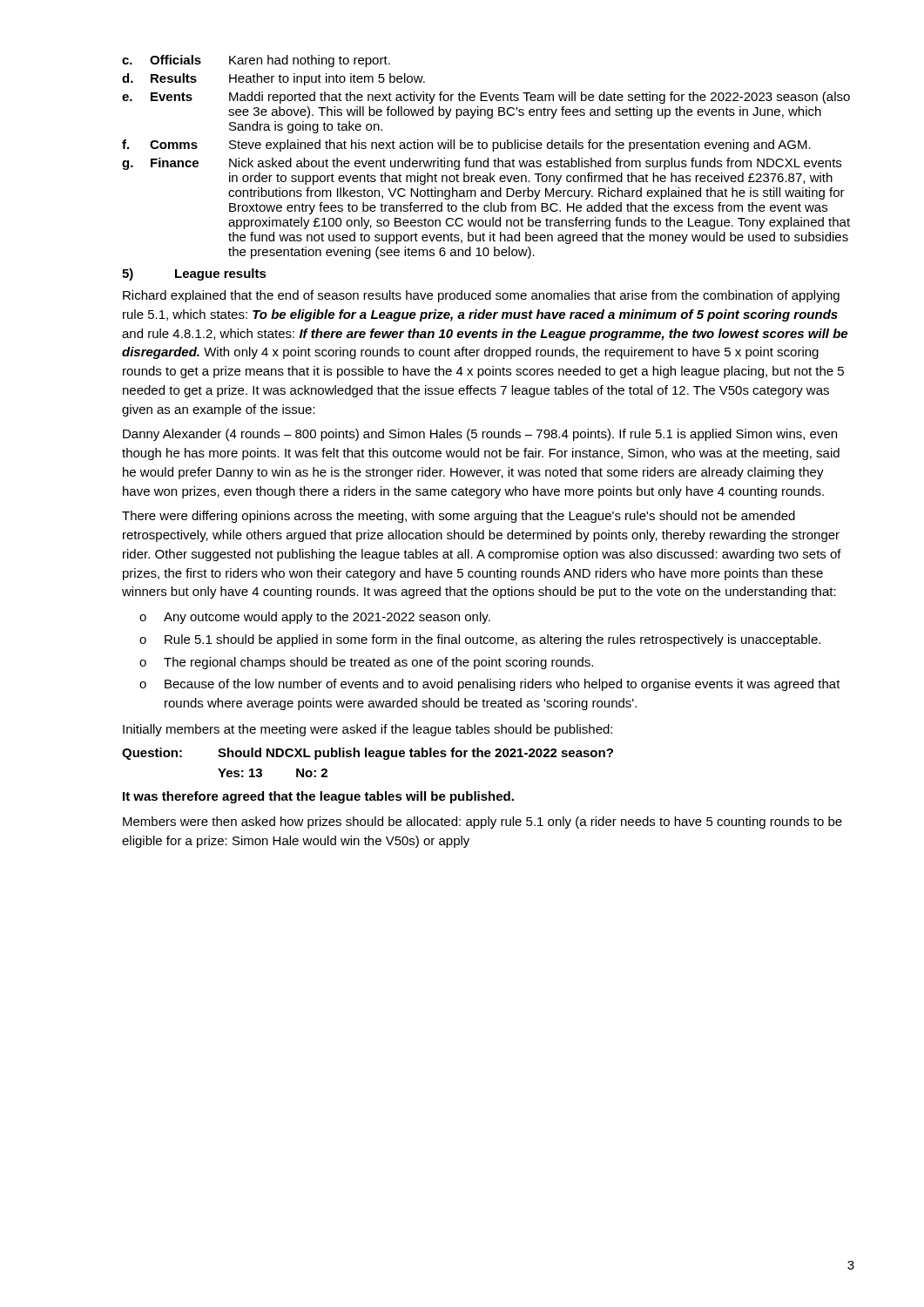Click on the region starting "5) League results"
Screen dimensions: 1307x924
point(194,273)
